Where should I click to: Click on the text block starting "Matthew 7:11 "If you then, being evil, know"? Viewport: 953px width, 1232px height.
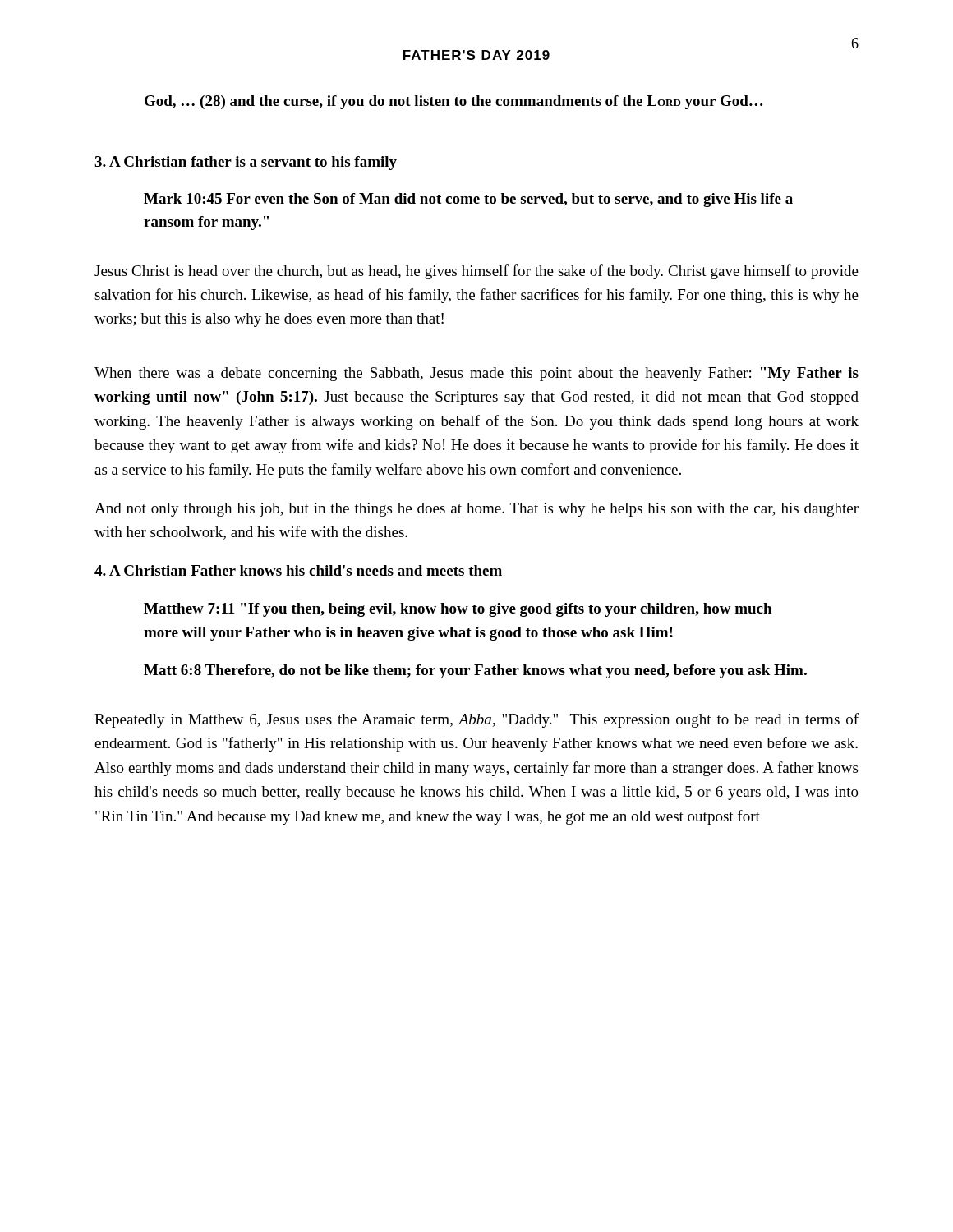point(458,620)
